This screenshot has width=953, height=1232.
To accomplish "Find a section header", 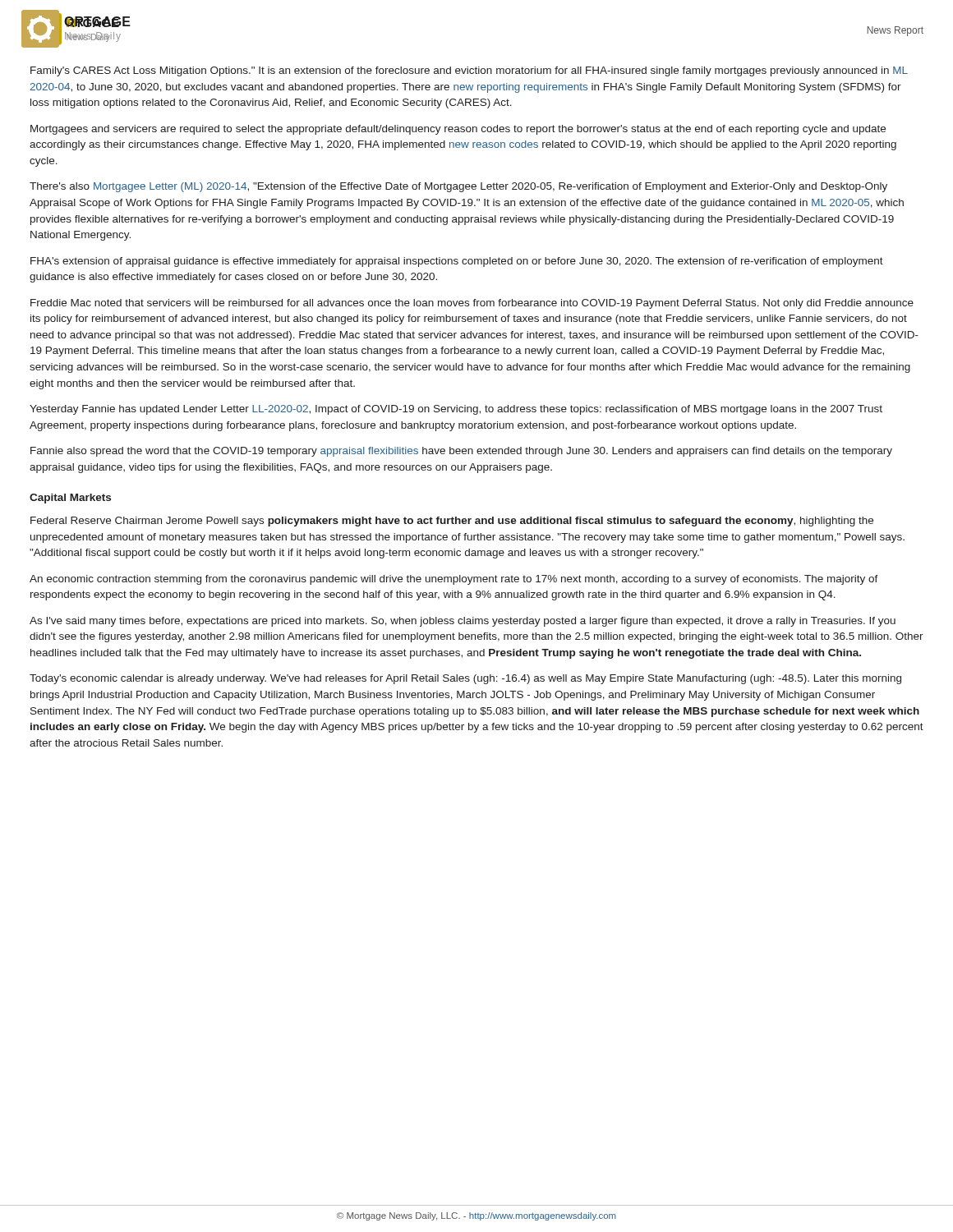I will (476, 498).
